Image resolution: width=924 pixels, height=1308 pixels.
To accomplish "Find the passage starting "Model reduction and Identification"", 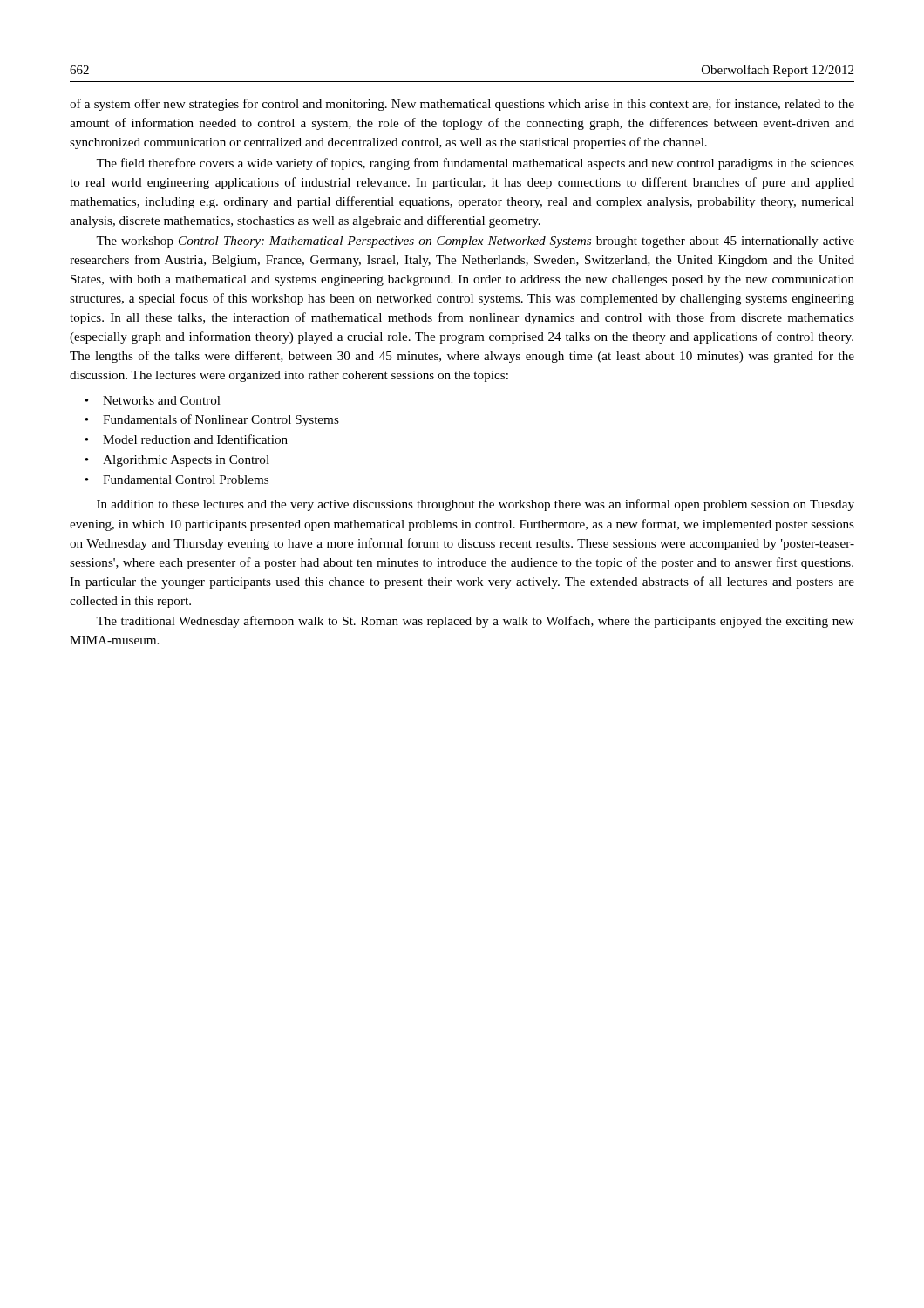I will (x=195, y=439).
